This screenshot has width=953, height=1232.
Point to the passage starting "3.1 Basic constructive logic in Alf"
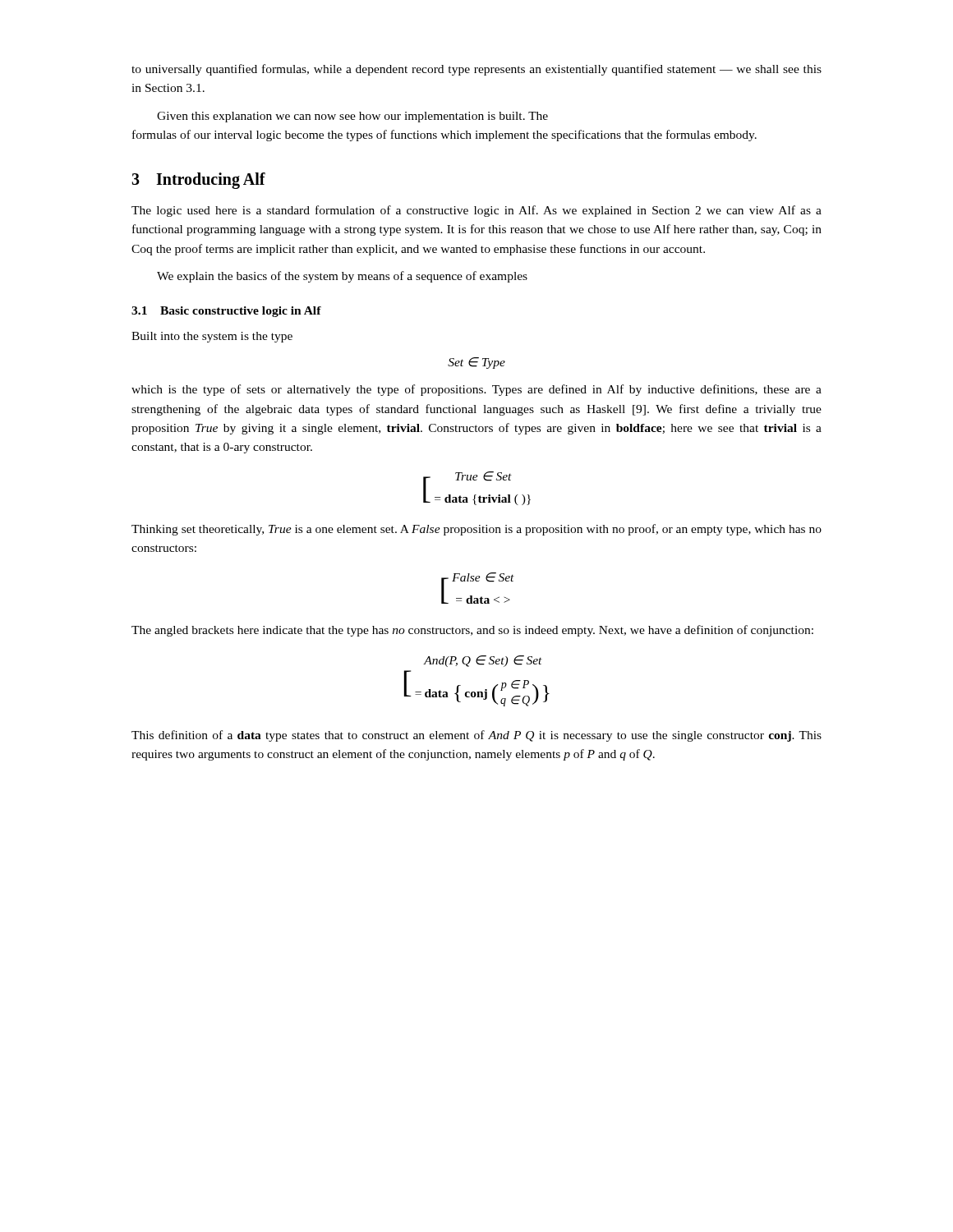(226, 310)
